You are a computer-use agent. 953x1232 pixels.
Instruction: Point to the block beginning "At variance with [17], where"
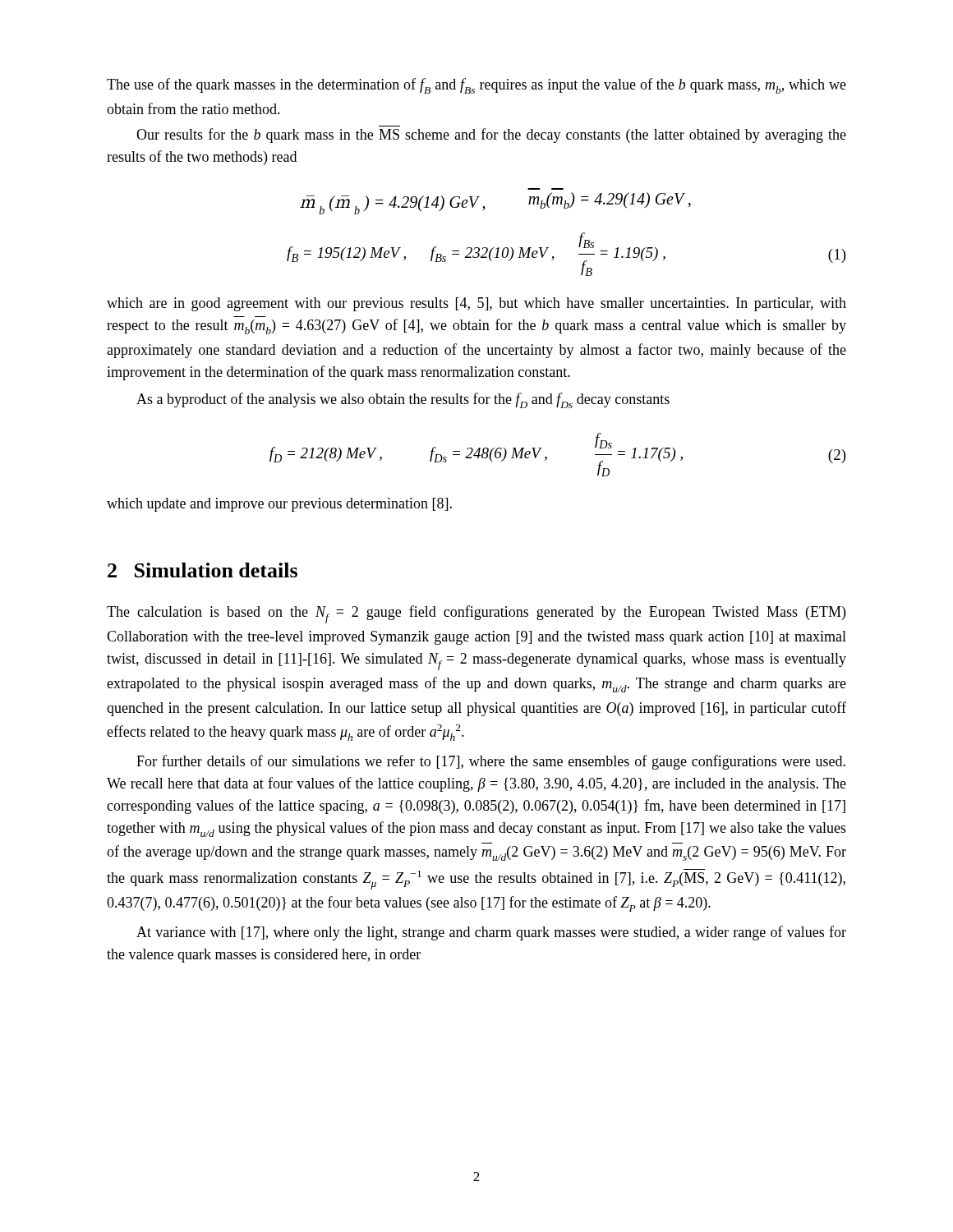476,943
